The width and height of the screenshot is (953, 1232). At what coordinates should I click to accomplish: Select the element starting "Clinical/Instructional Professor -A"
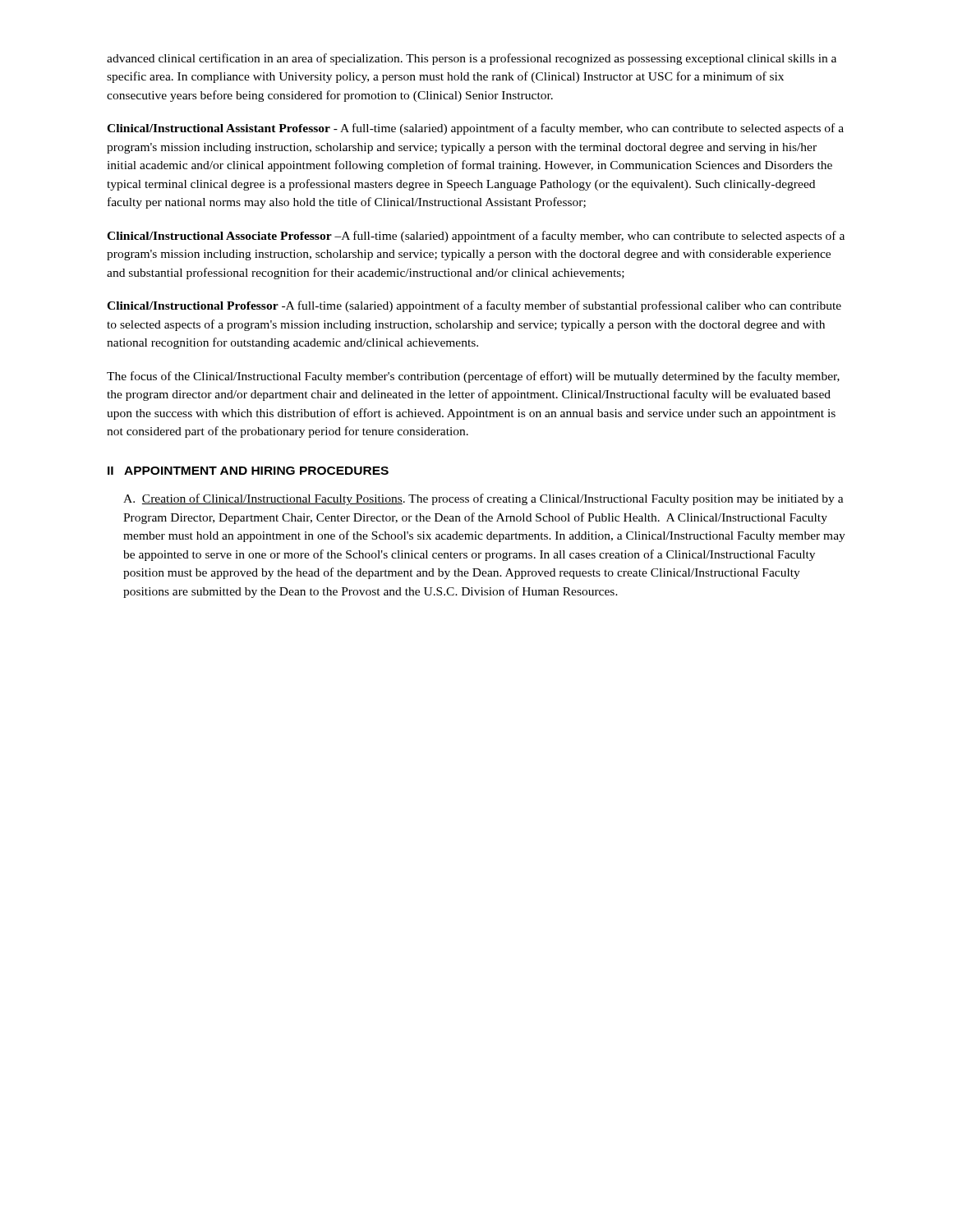pos(474,324)
